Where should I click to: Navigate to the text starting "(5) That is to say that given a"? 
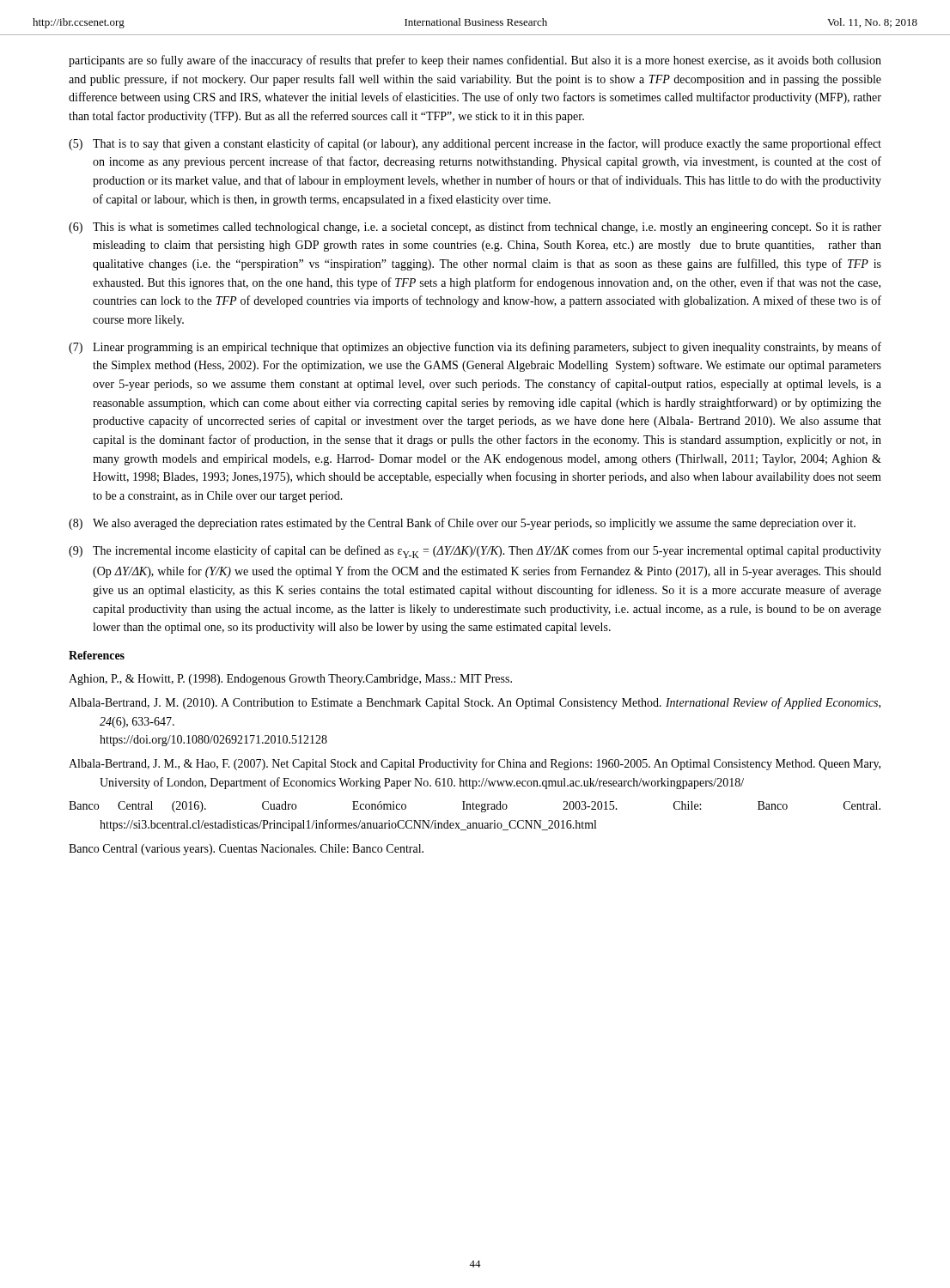475,172
